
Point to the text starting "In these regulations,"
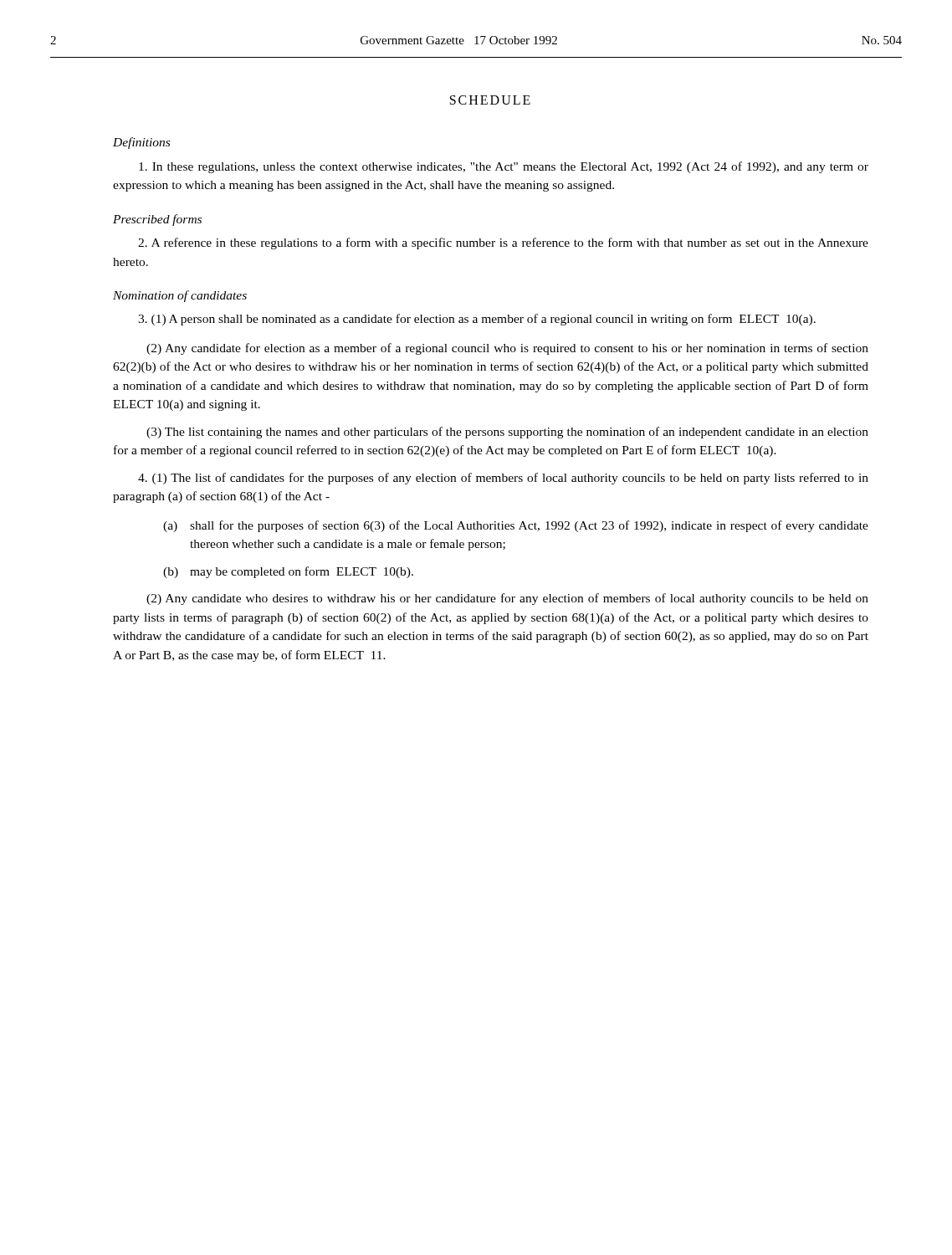(491, 175)
